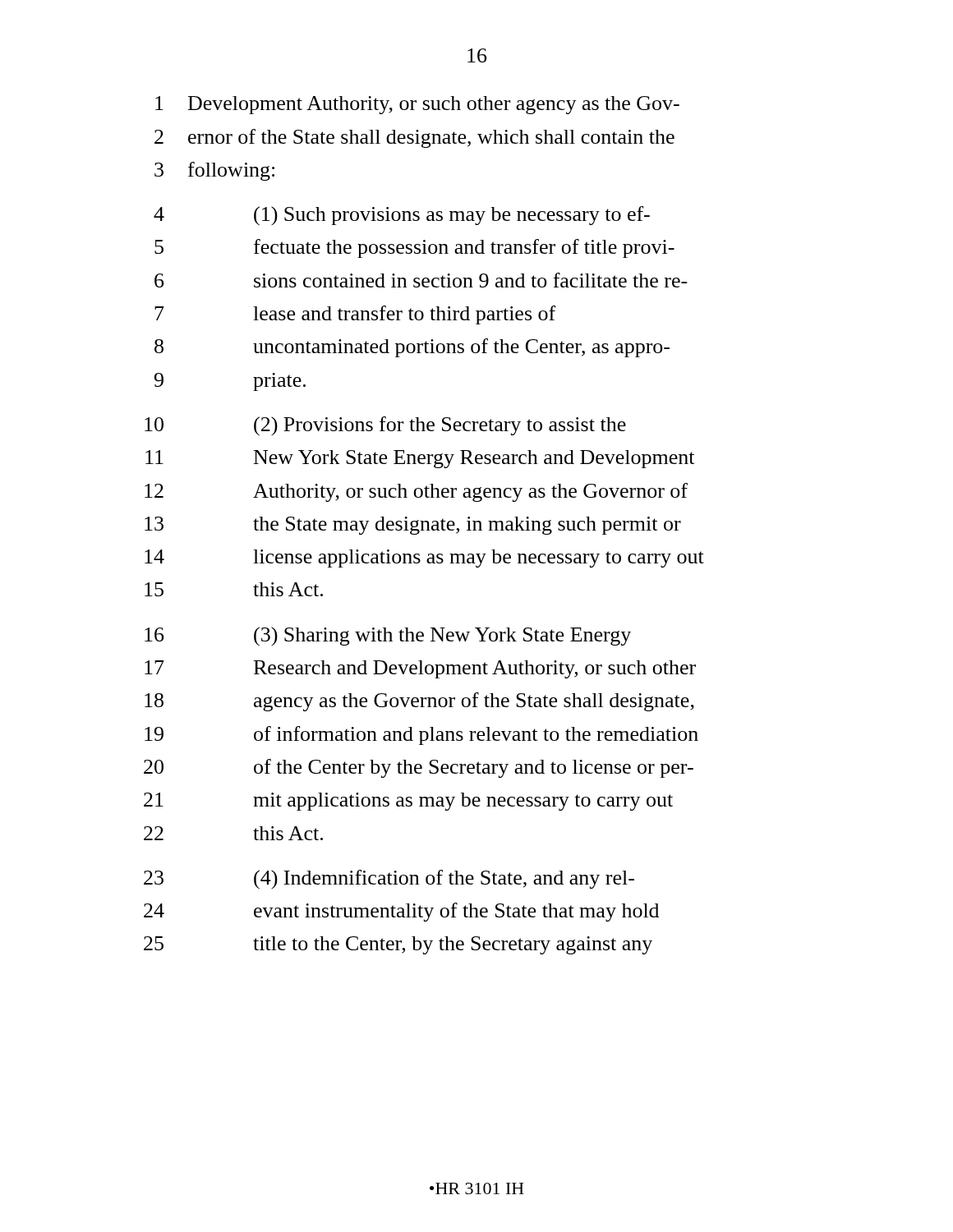Select the text block starting "16 (3) Sharing with the New York"

point(496,734)
